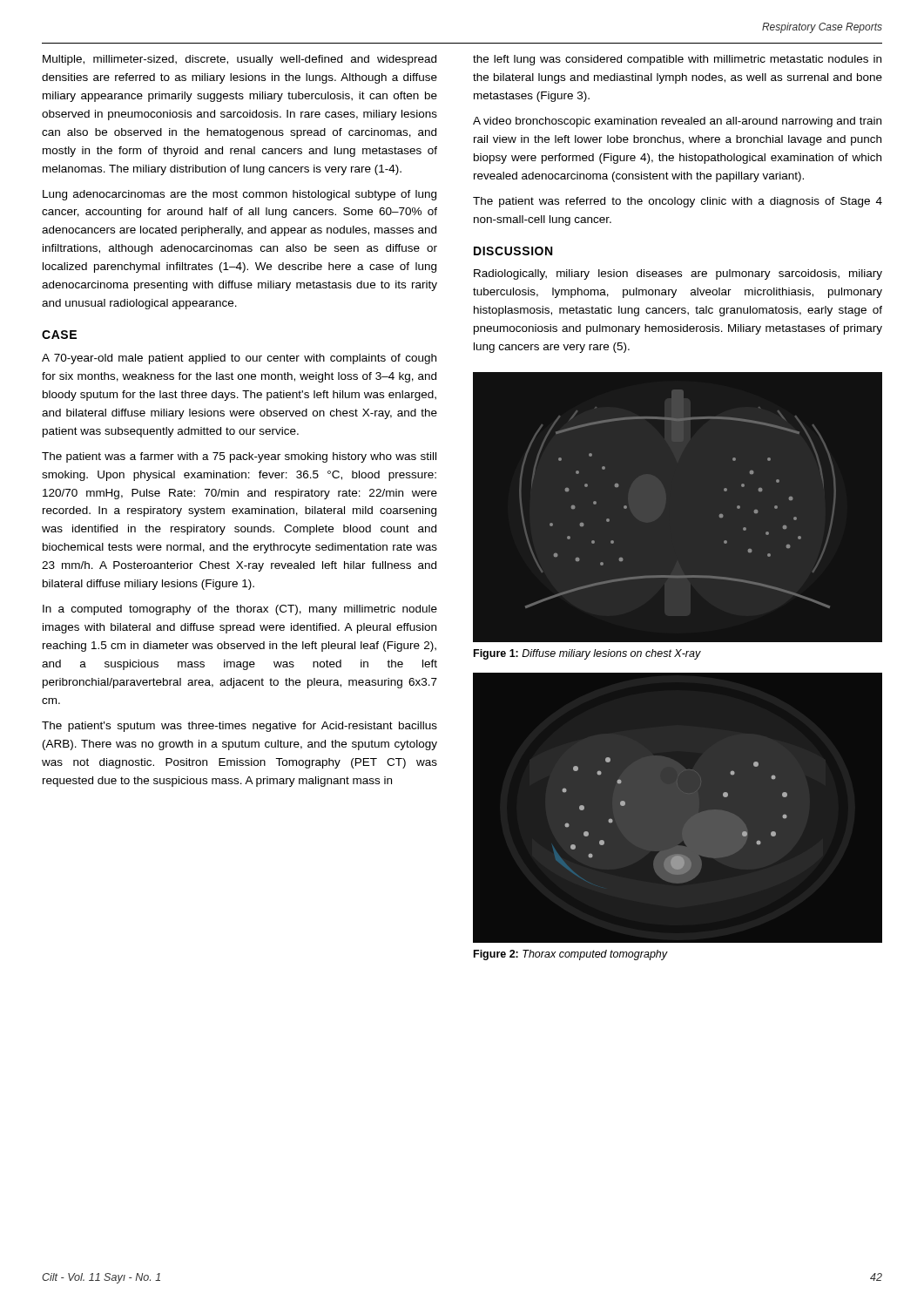Select the caption that says "Figure 2: Thorax computed tomography"
The width and height of the screenshot is (924, 1307).
tap(570, 954)
